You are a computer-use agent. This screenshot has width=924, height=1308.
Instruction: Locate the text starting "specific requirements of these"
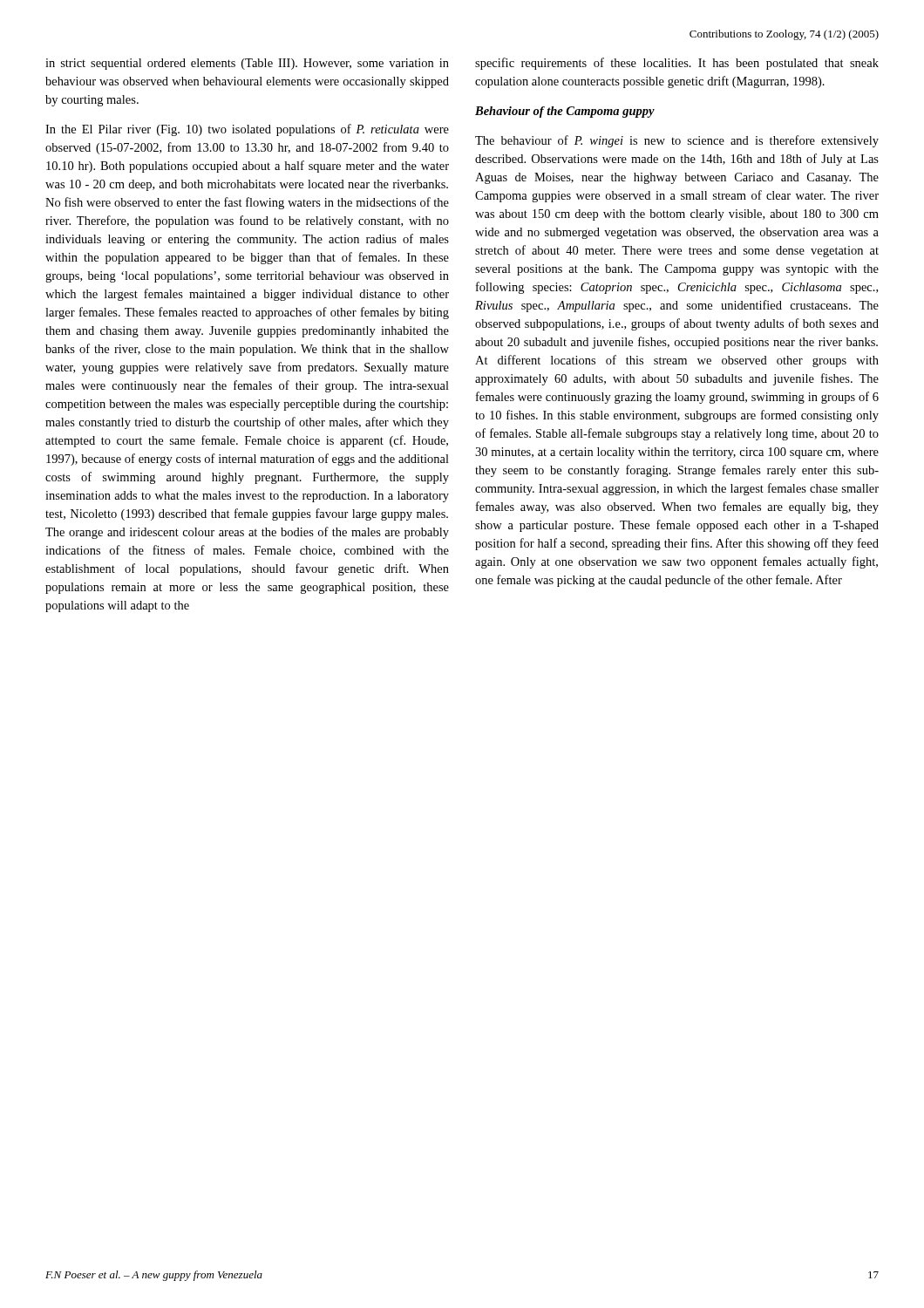click(677, 72)
